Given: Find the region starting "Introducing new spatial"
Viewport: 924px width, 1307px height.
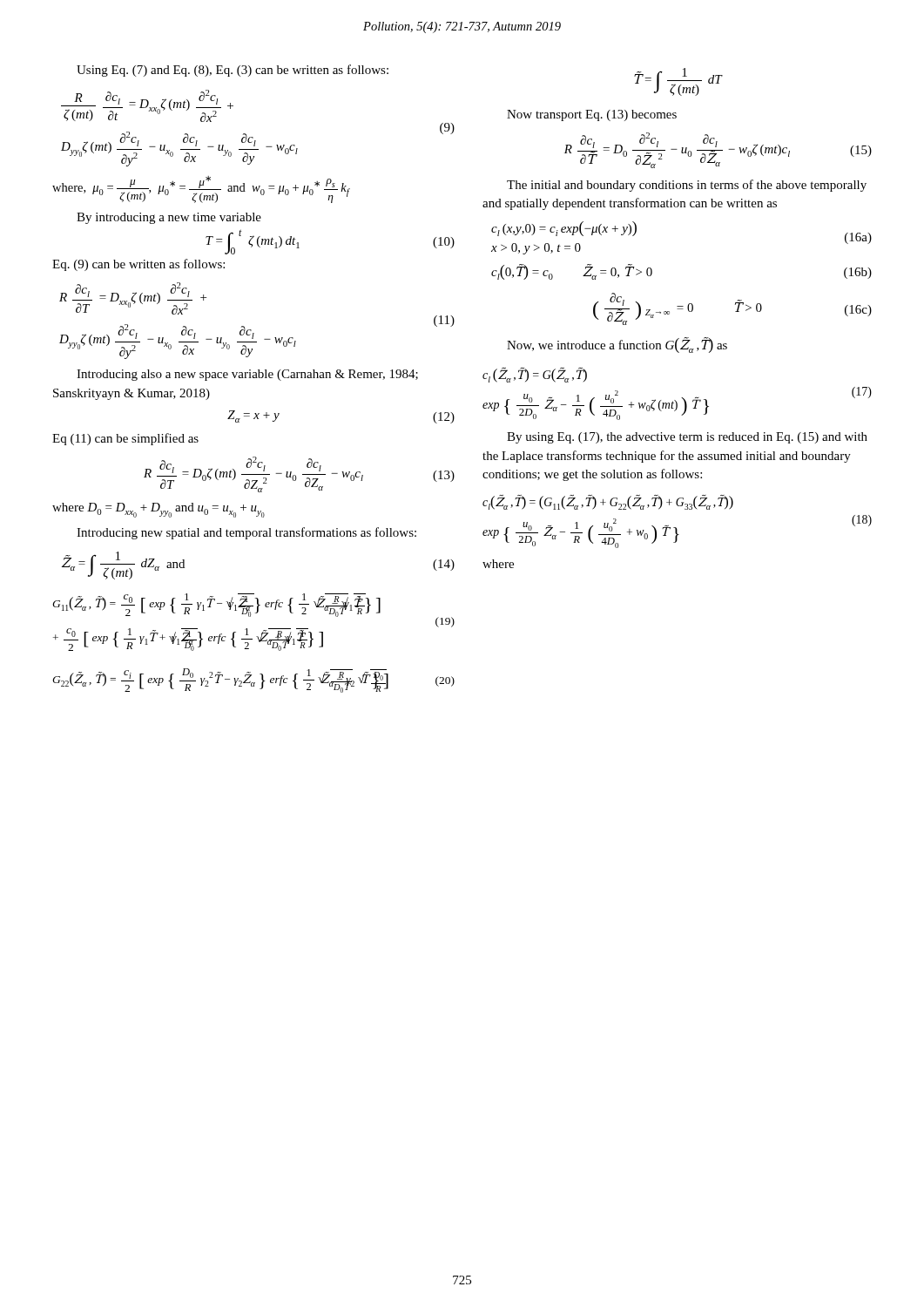Looking at the screenshot, I should pos(253,533).
